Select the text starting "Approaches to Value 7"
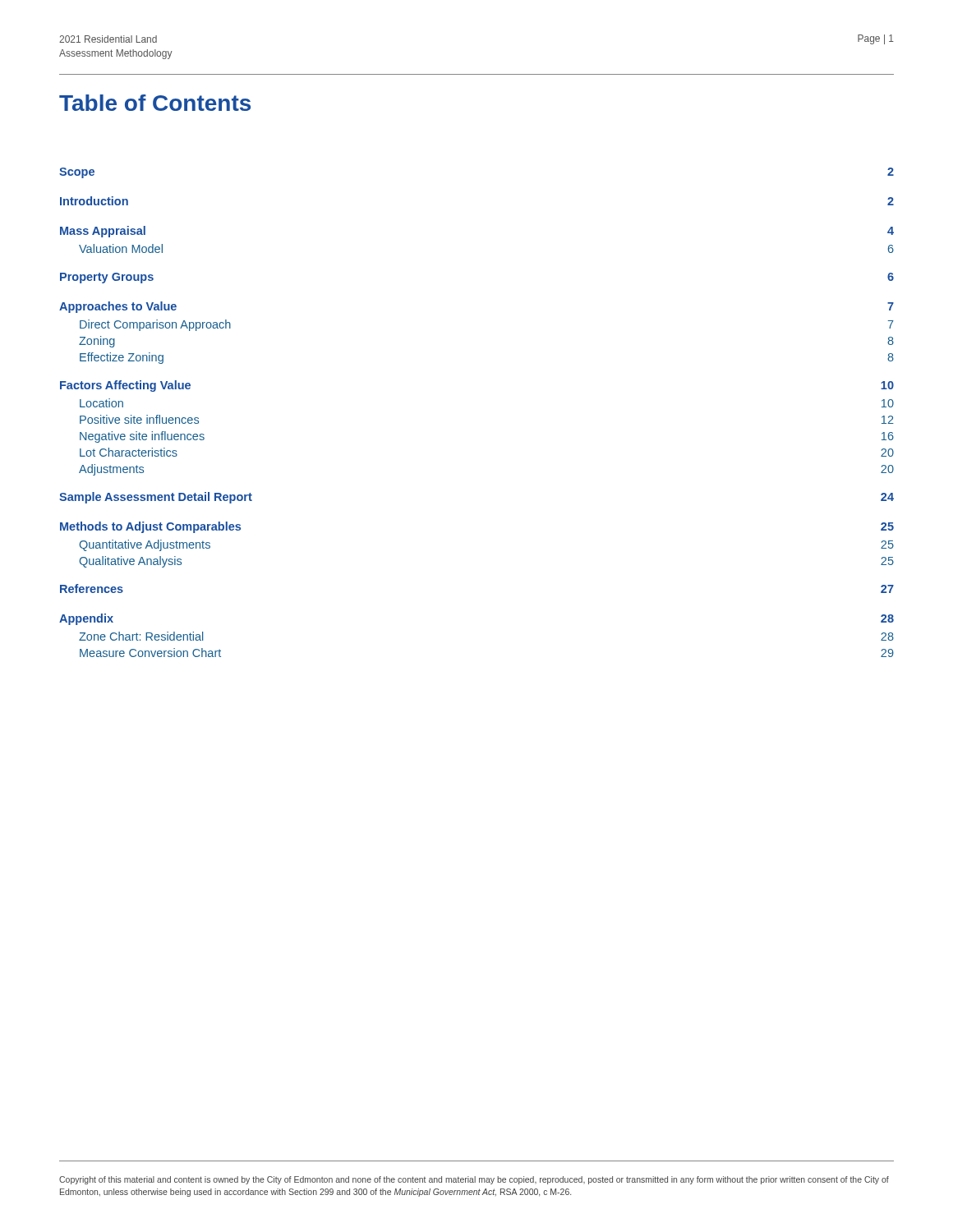953x1232 pixels. point(121,307)
